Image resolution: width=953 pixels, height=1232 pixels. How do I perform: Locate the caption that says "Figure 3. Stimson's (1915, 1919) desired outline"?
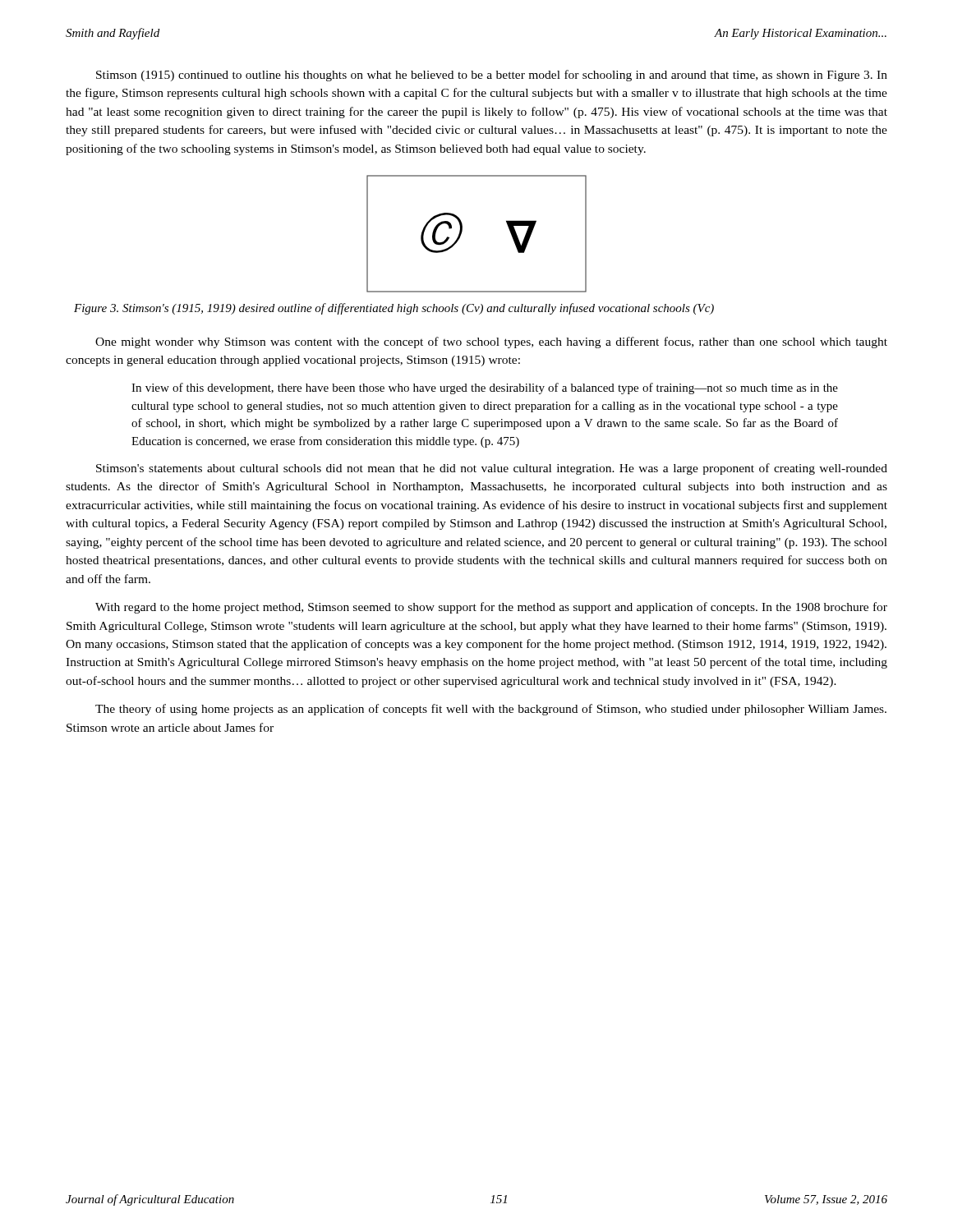pos(394,308)
